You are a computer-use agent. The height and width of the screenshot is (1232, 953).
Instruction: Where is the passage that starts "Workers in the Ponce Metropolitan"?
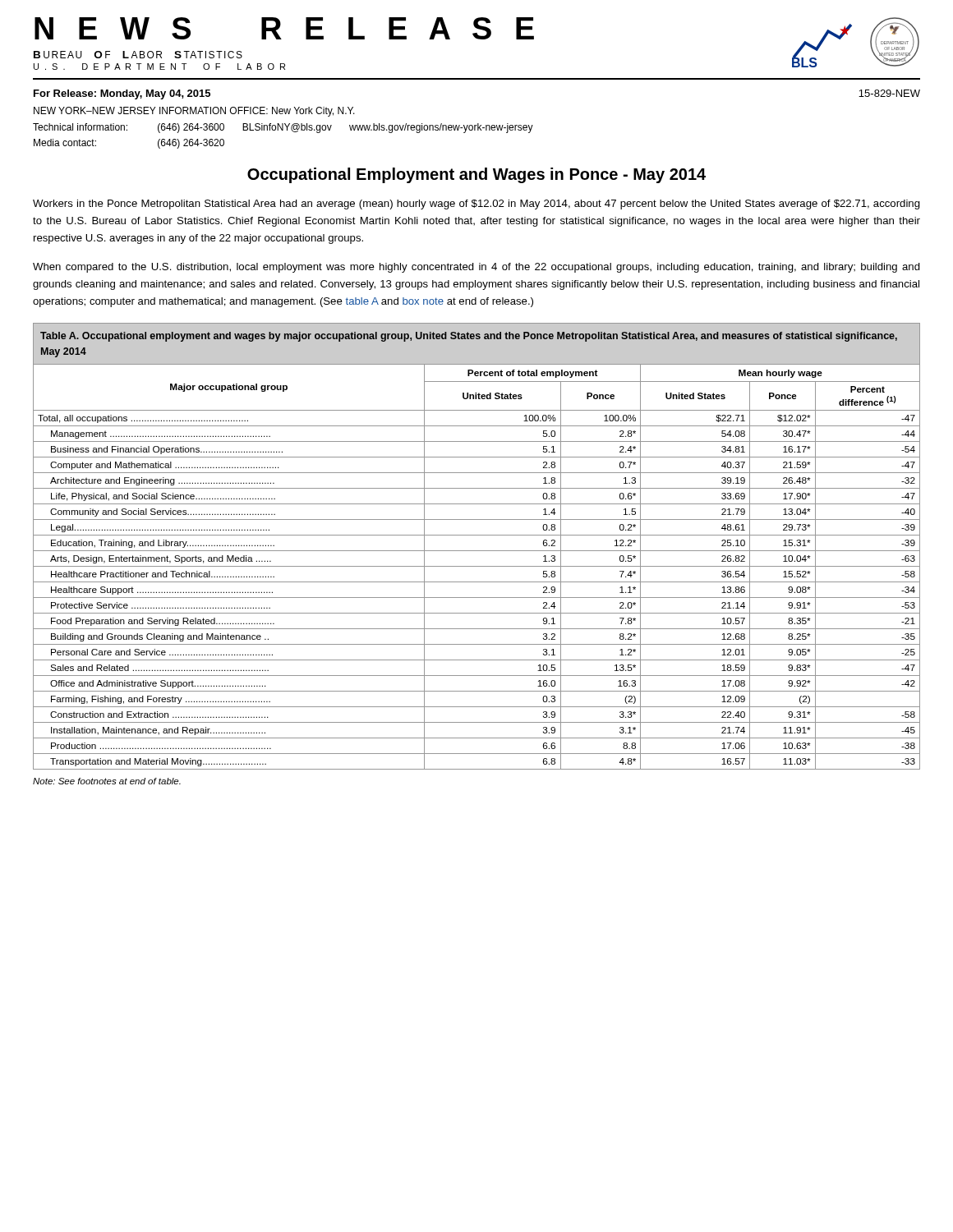click(476, 221)
